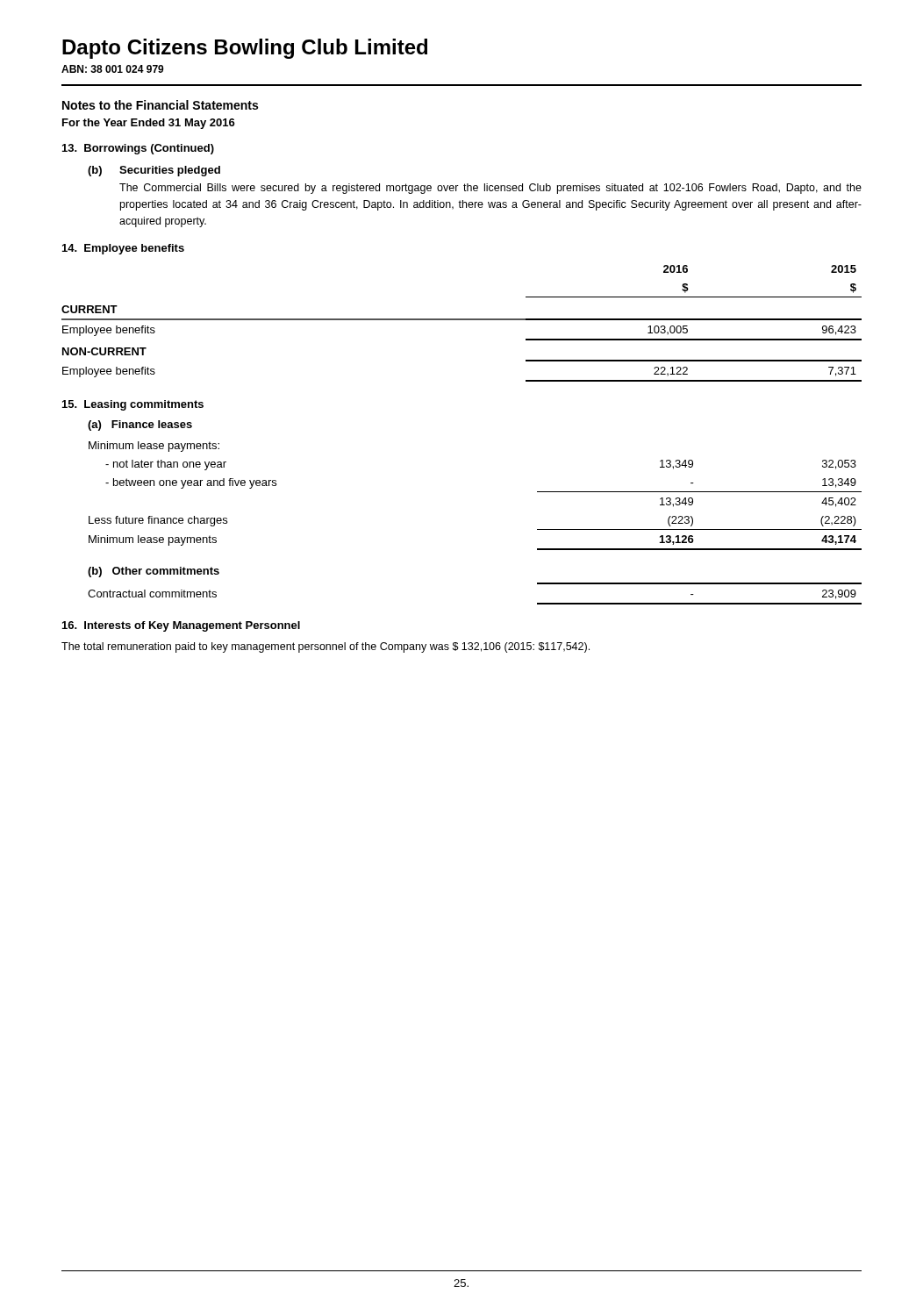923x1316 pixels.
Task: Navigate to the passage starting "(a) Finance leases"
Action: click(x=140, y=424)
